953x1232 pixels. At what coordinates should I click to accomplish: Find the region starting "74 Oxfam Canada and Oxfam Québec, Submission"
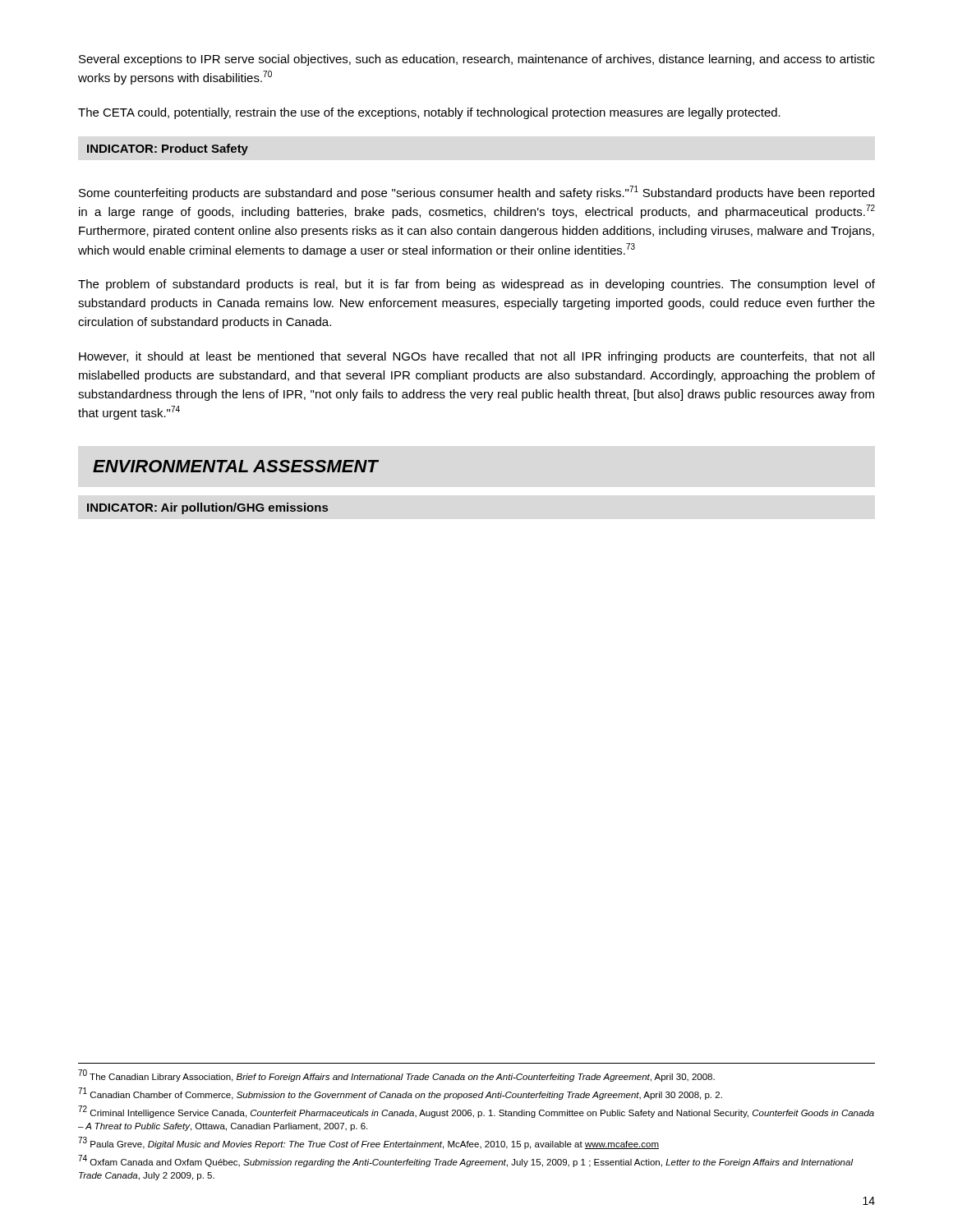[465, 1168]
